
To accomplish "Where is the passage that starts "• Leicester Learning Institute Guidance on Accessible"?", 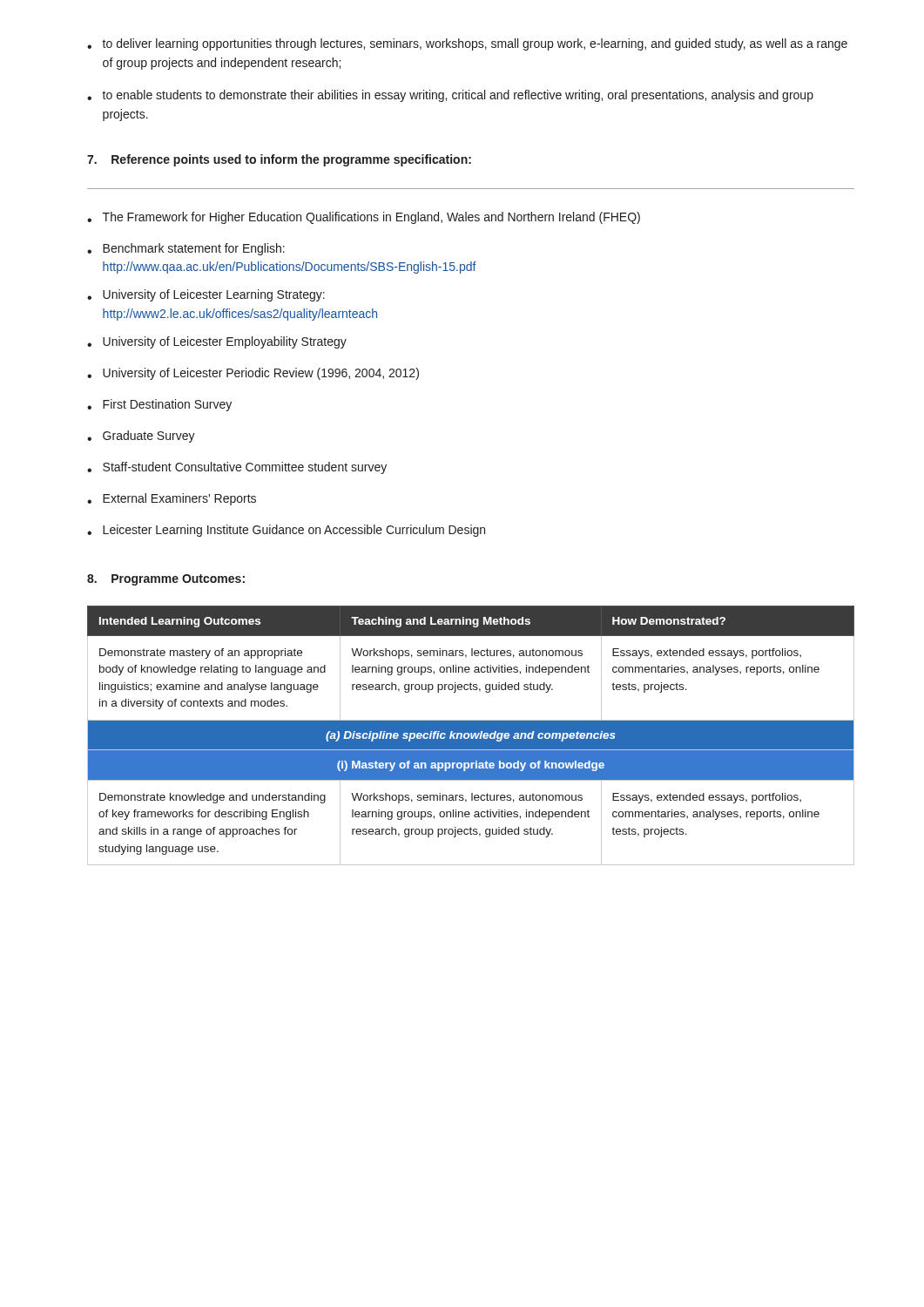I will coord(287,532).
